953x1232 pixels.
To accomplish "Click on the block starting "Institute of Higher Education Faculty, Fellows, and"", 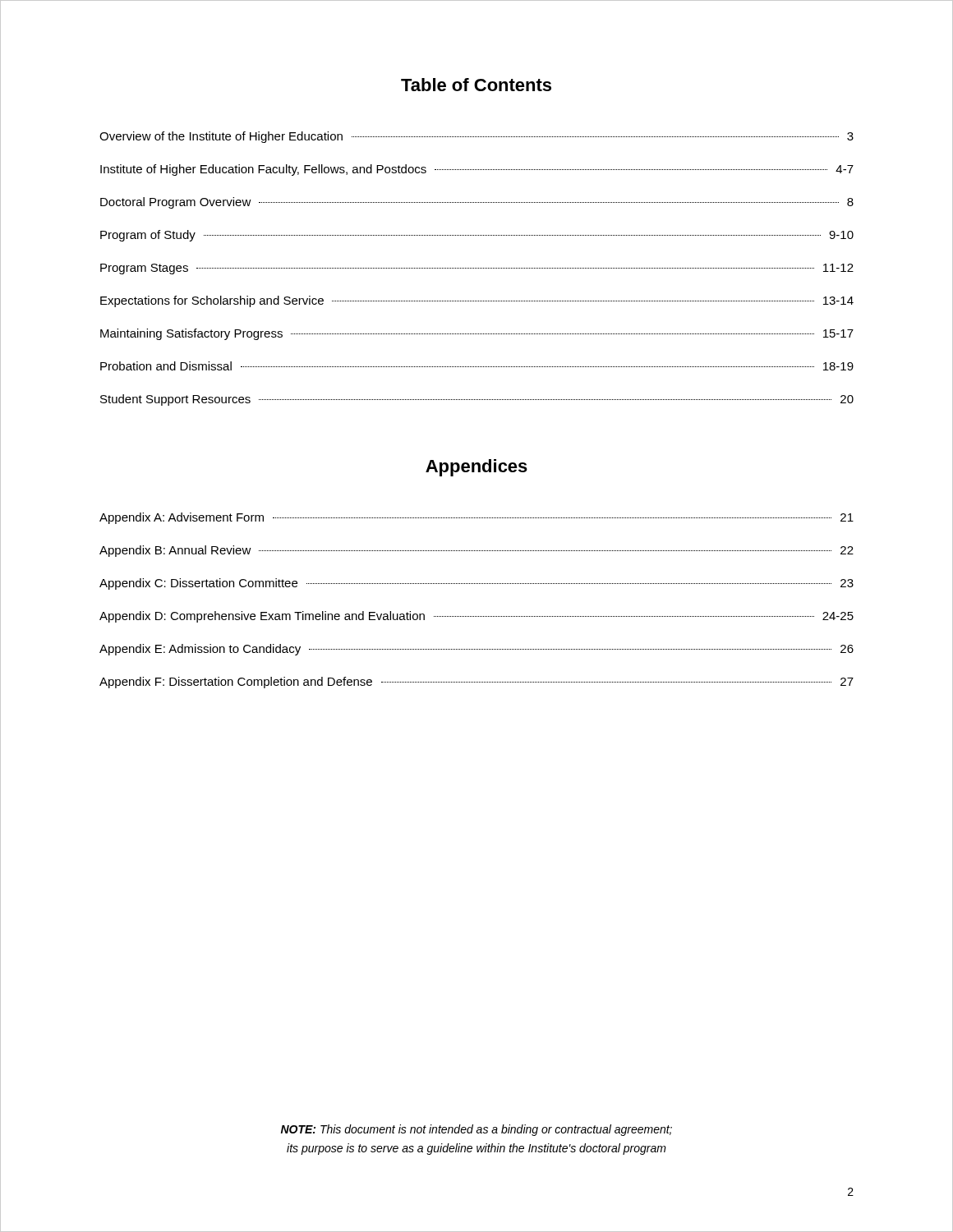I will (x=476, y=169).
